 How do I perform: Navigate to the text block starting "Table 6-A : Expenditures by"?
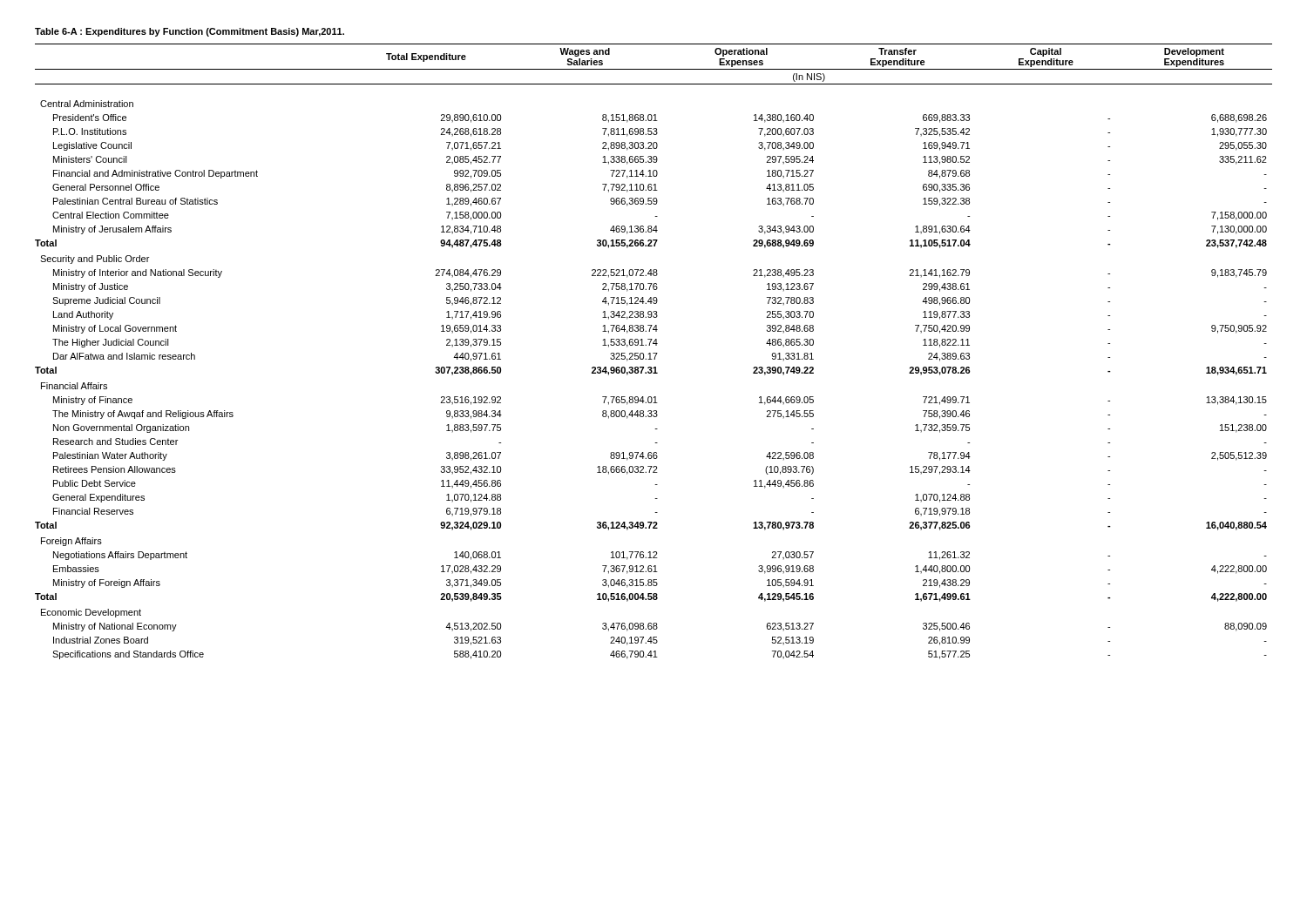[x=190, y=31]
